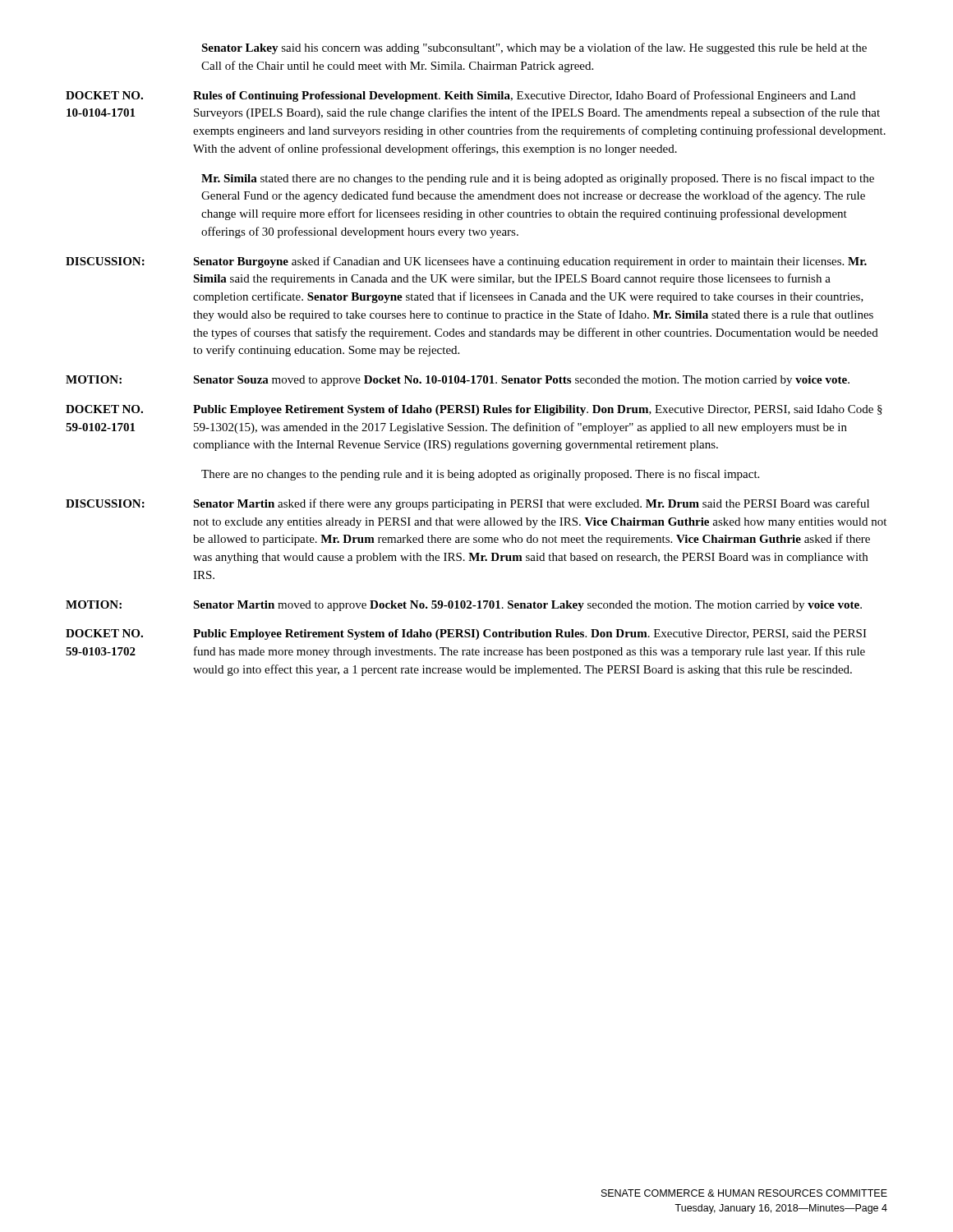Viewport: 953px width, 1232px height.
Task: Click on the block starting "Senator Souza moved to approve"
Action: (x=522, y=379)
